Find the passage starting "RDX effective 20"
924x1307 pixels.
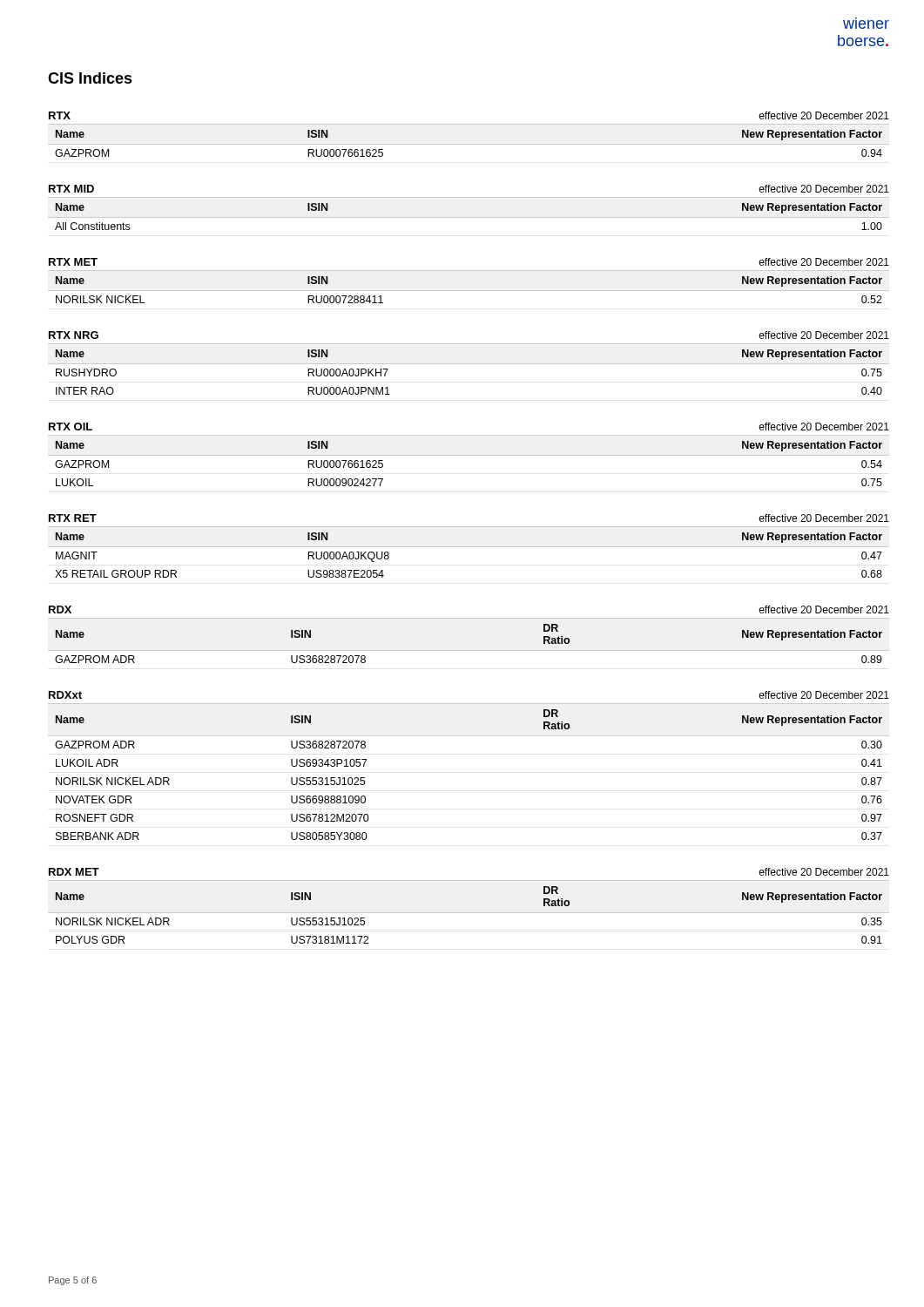tap(469, 609)
